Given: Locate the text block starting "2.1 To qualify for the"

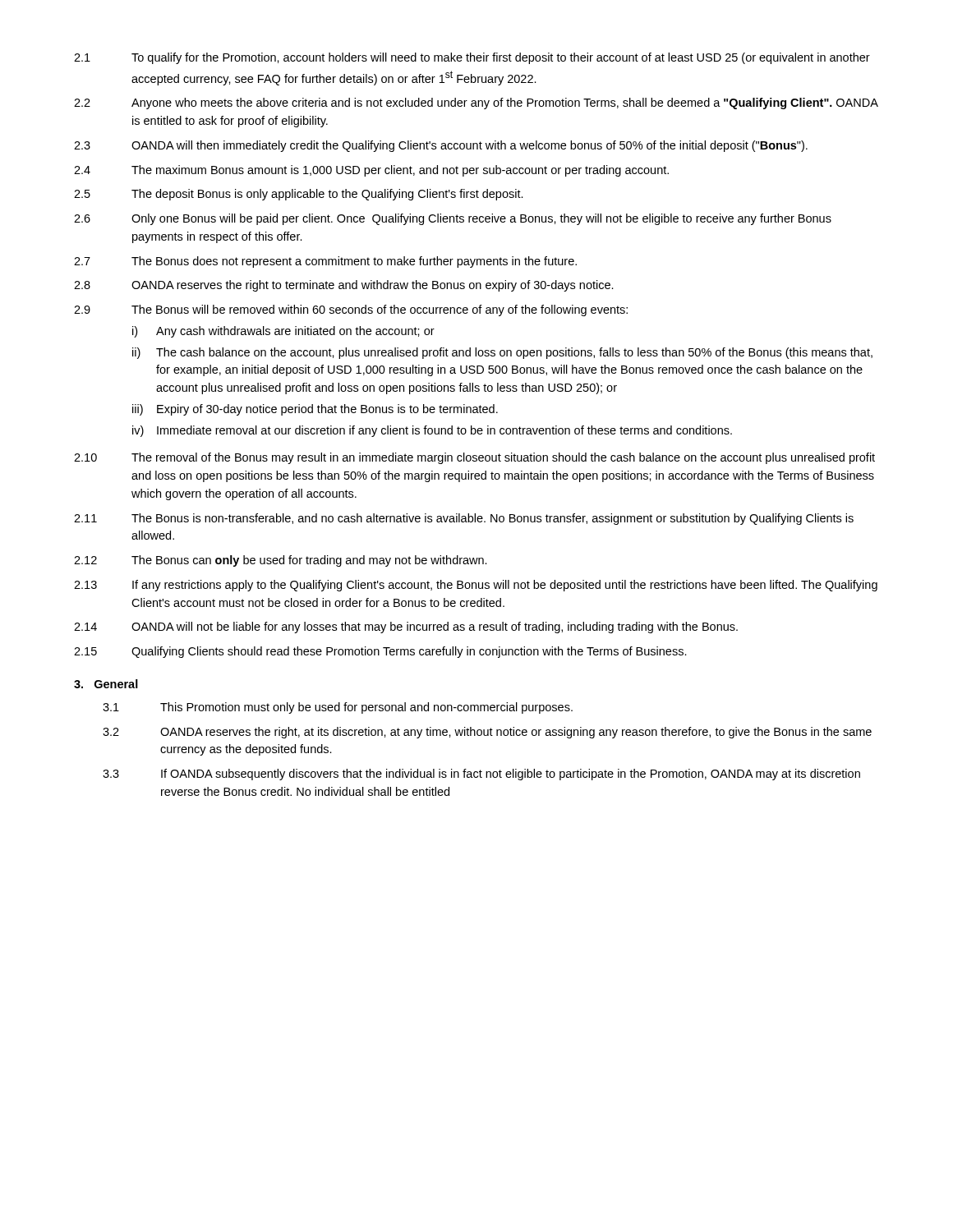Looking at the screenshot, I should 476,69.
